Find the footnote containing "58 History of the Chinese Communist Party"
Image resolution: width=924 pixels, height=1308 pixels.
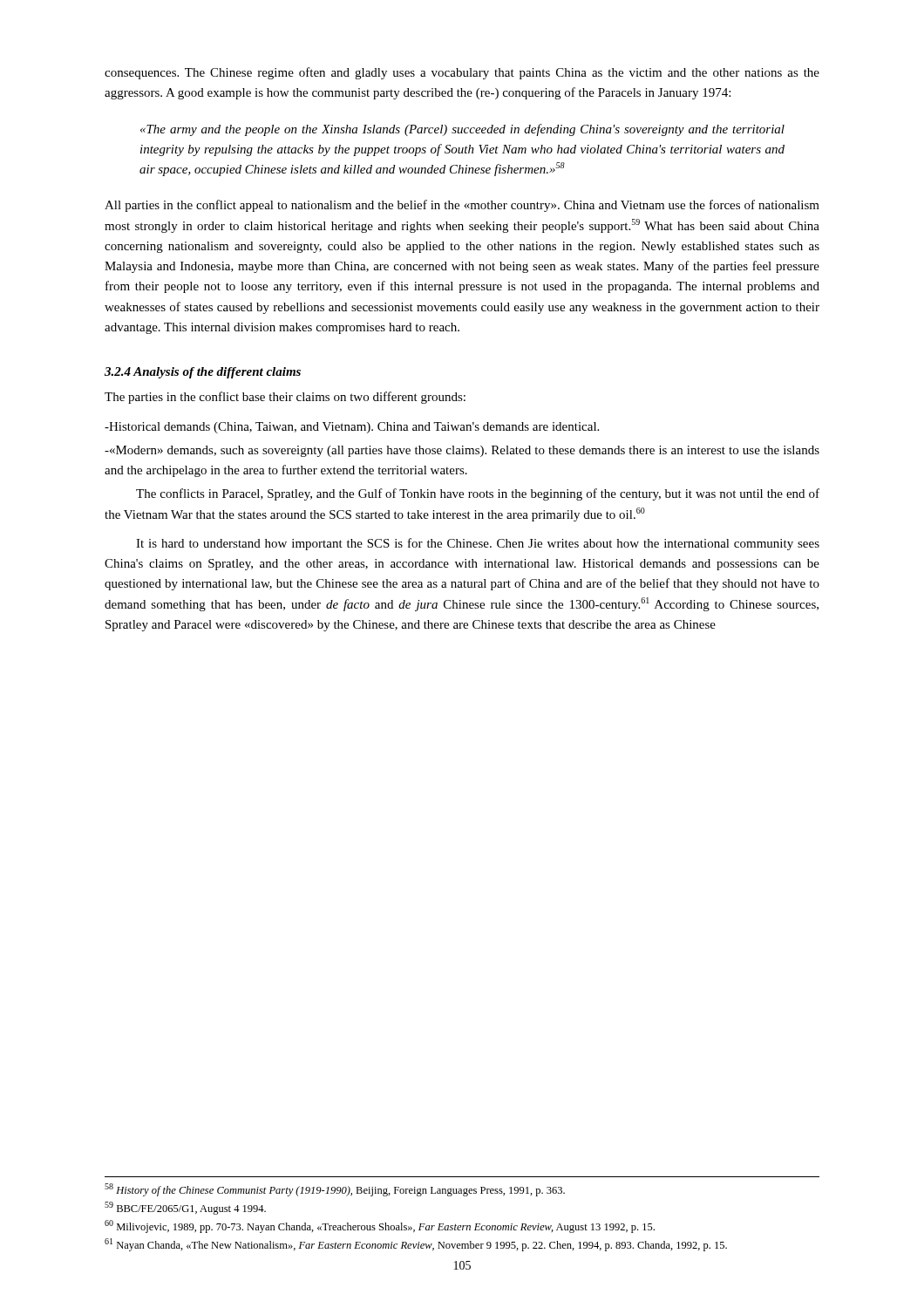tap(462, 1217)
